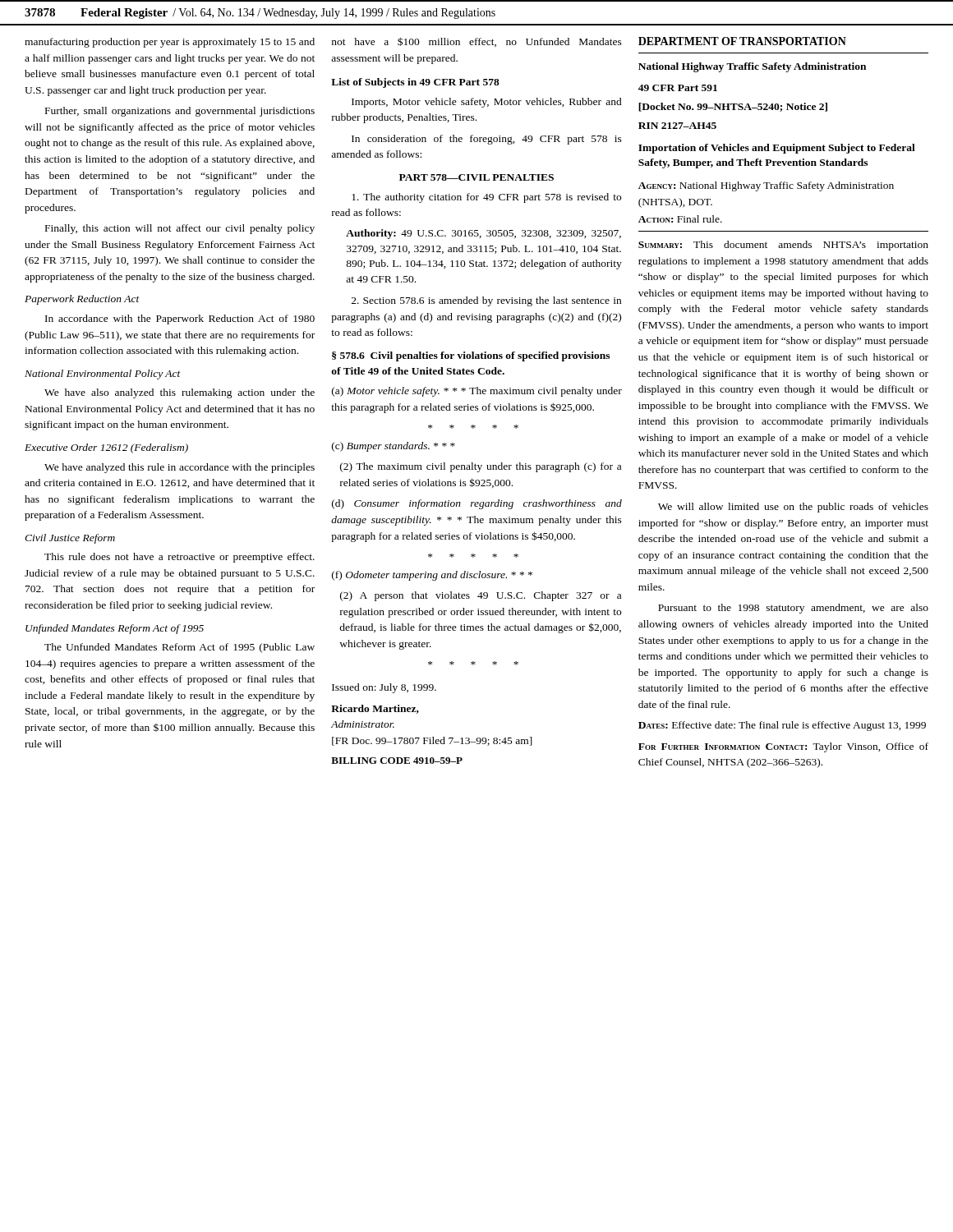The width and height of the screenshot is (953, 1232).
Task: Find the region starting "Paperwork Reduction Act"
Action: coord(82,299)
